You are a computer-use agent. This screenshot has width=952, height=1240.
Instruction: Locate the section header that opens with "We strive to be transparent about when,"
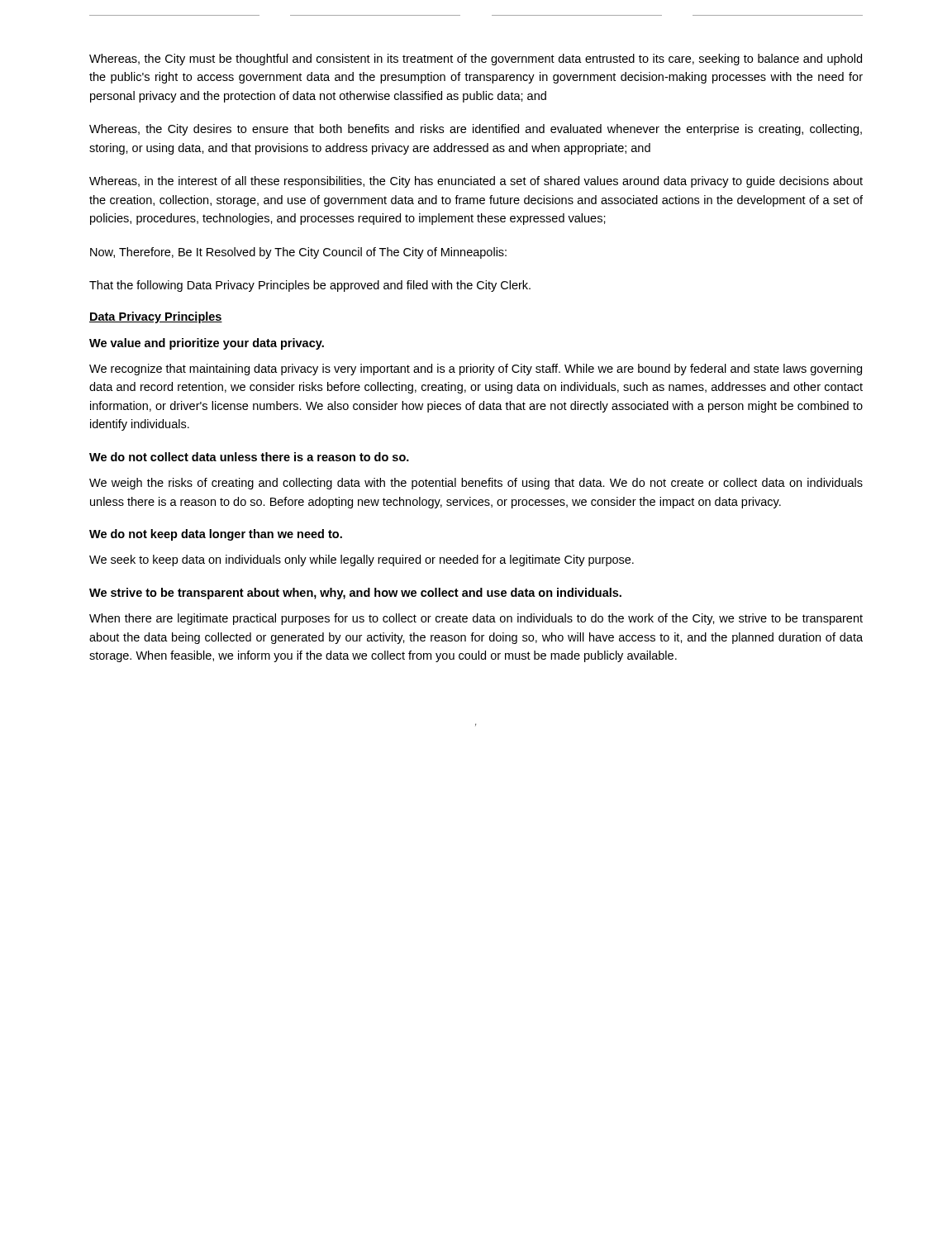pyautogui.click(x=356, y=593)
